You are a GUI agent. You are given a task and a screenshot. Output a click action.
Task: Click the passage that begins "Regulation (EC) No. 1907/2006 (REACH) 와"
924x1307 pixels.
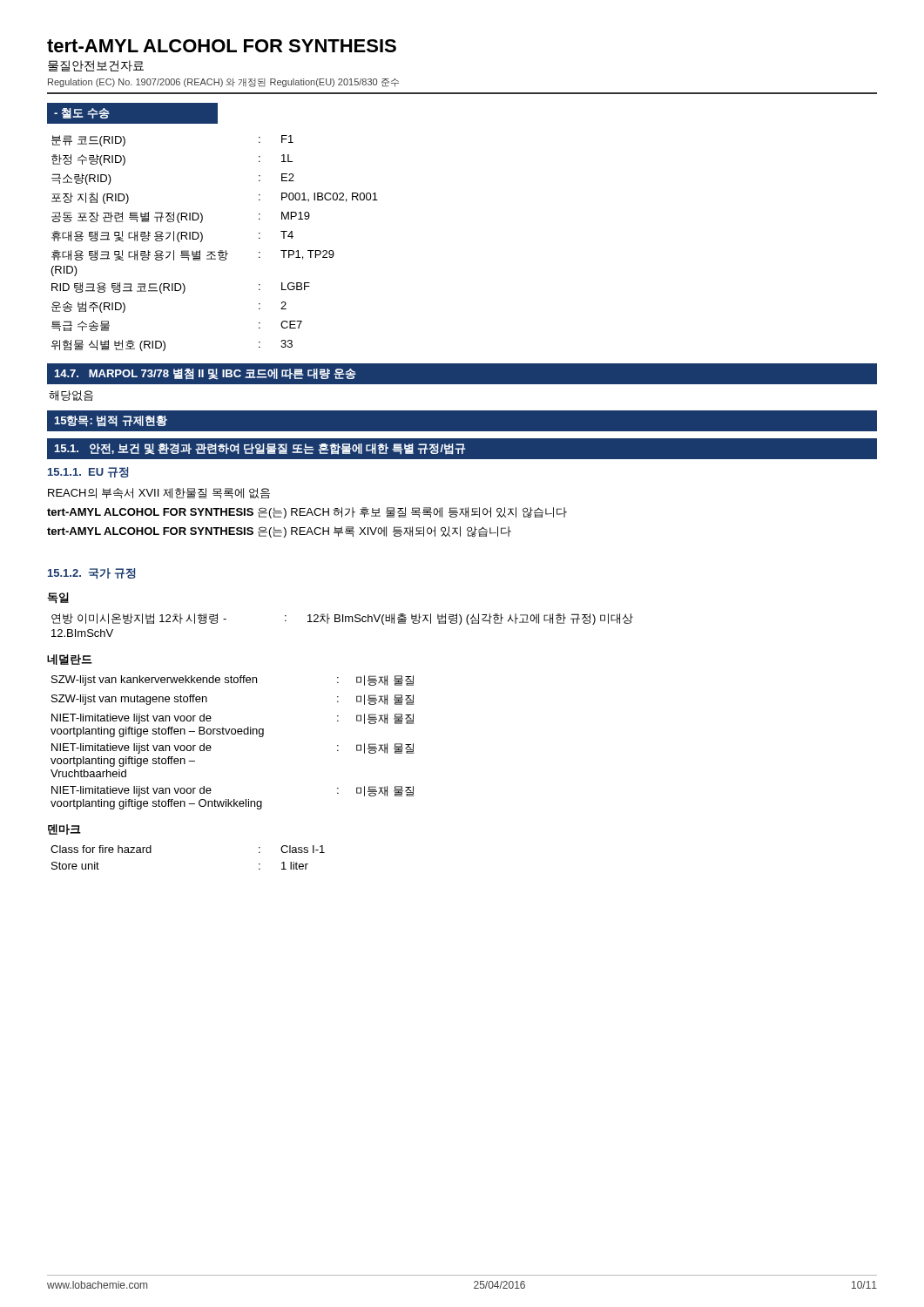coord(223,82)
